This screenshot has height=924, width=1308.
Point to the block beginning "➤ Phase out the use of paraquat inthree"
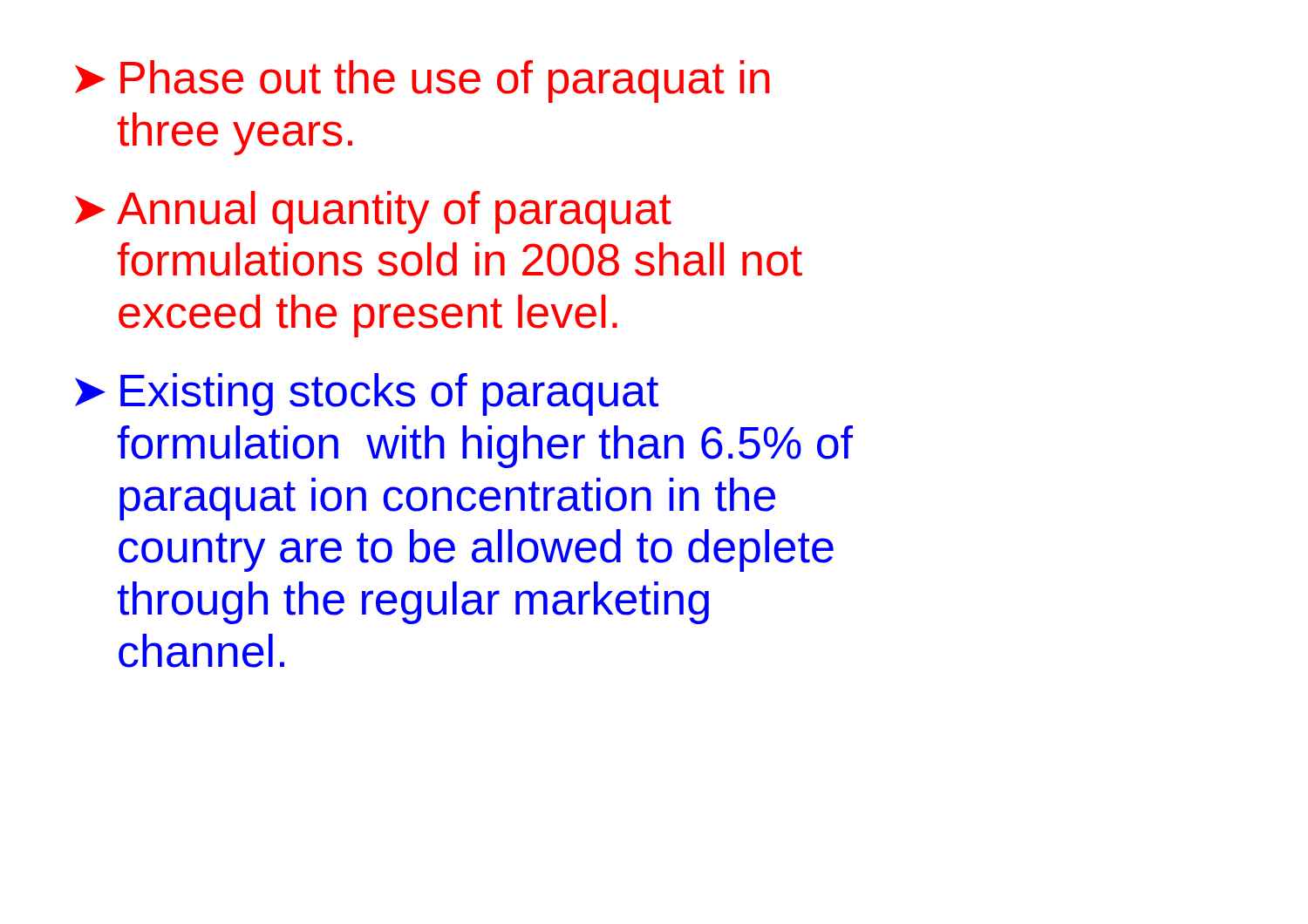coord(421,104)
